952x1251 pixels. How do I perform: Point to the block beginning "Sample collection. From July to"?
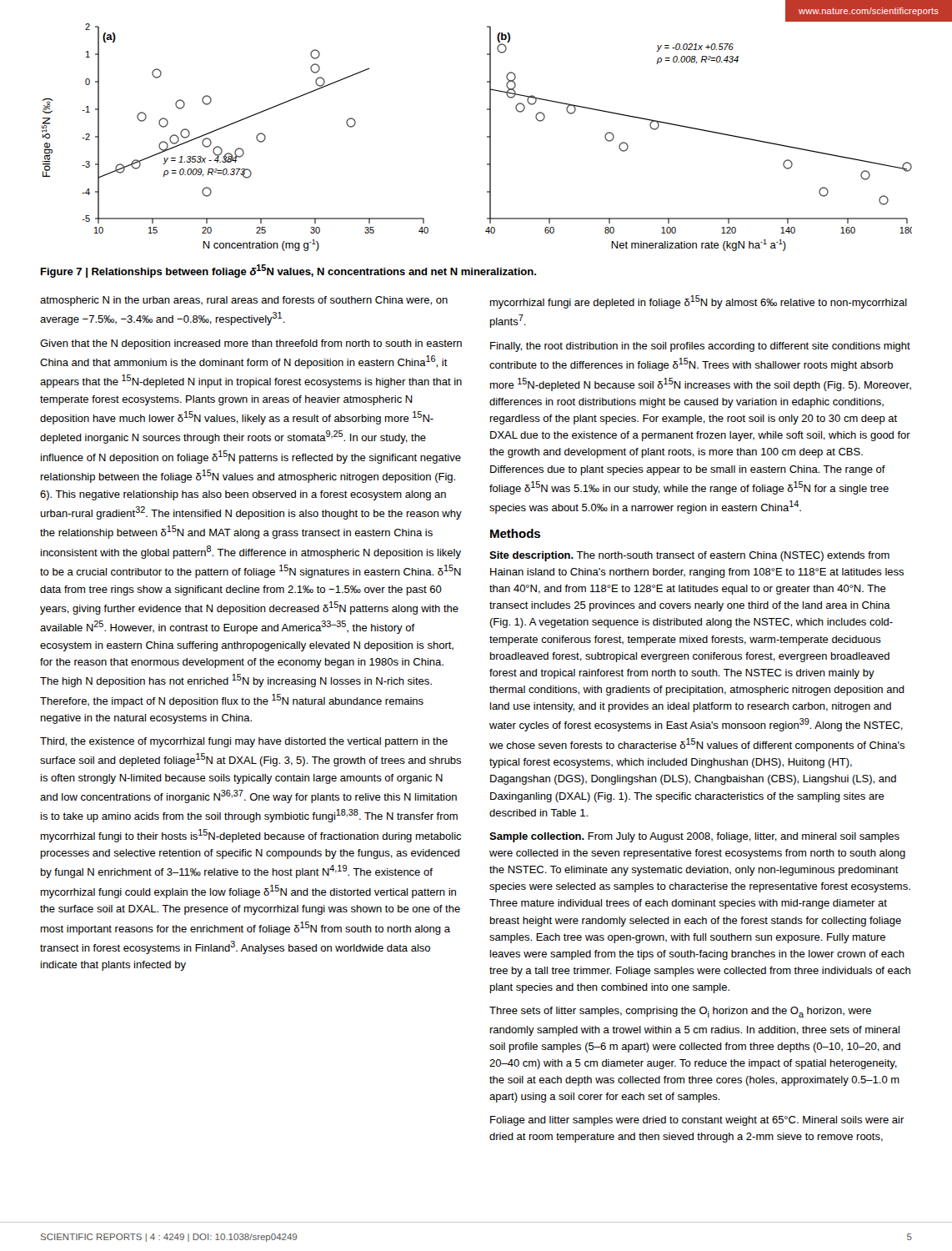700,912
